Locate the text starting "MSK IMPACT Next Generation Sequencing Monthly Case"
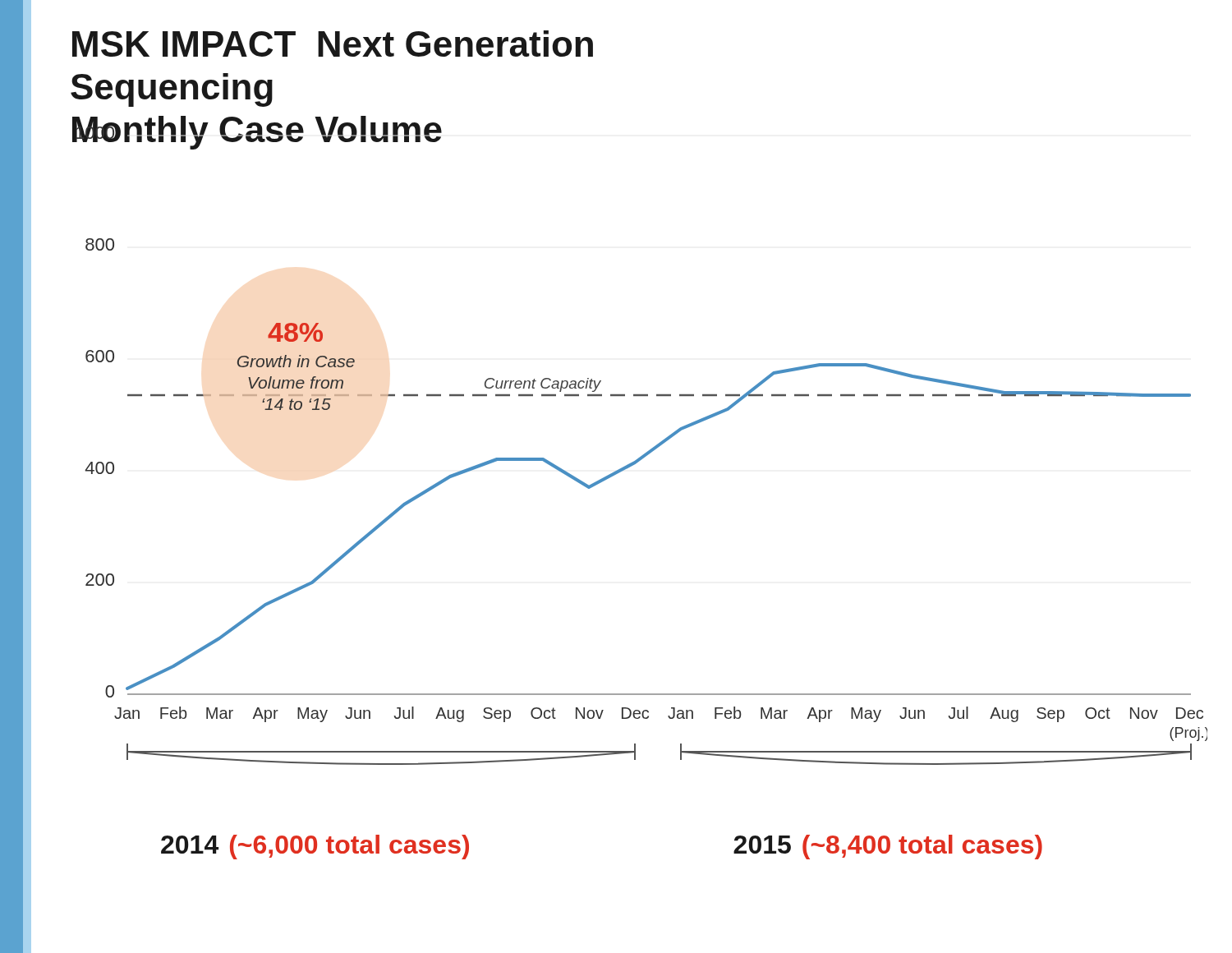The image size is (1232, 953). tap(333, 44)
